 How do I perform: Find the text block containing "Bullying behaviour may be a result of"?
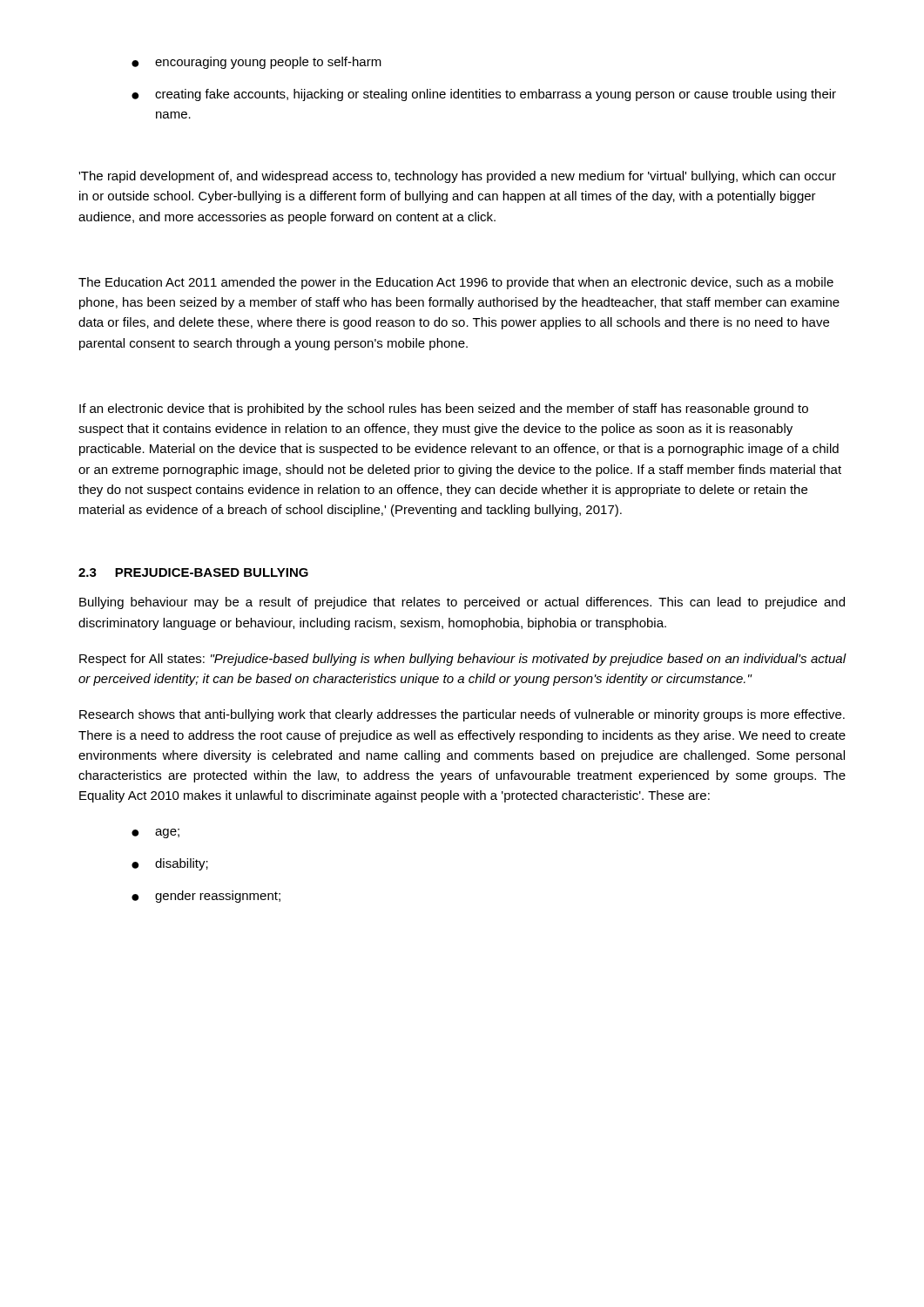[462, 612]
